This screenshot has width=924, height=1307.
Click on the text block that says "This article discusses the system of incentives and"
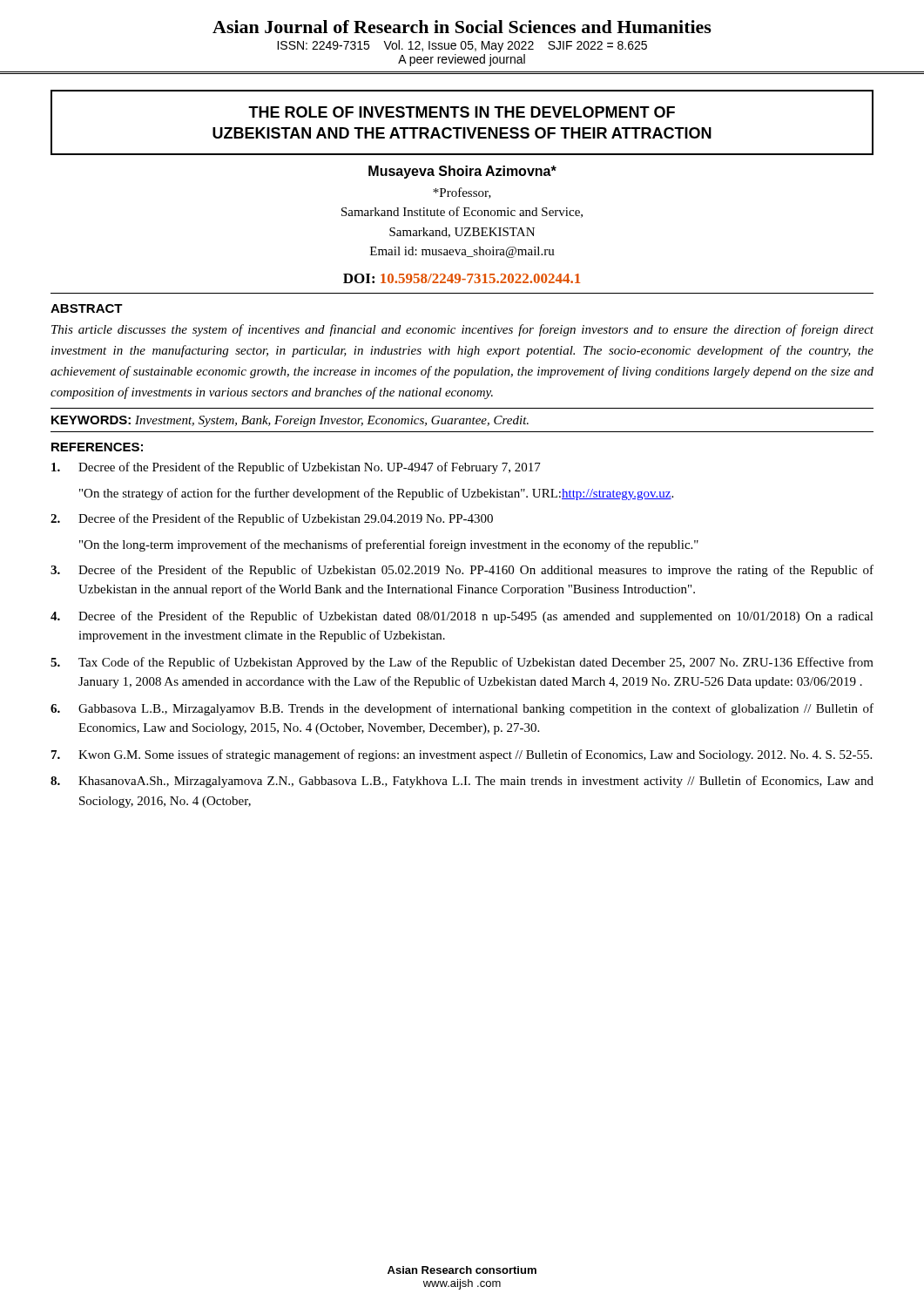[462, 360]
